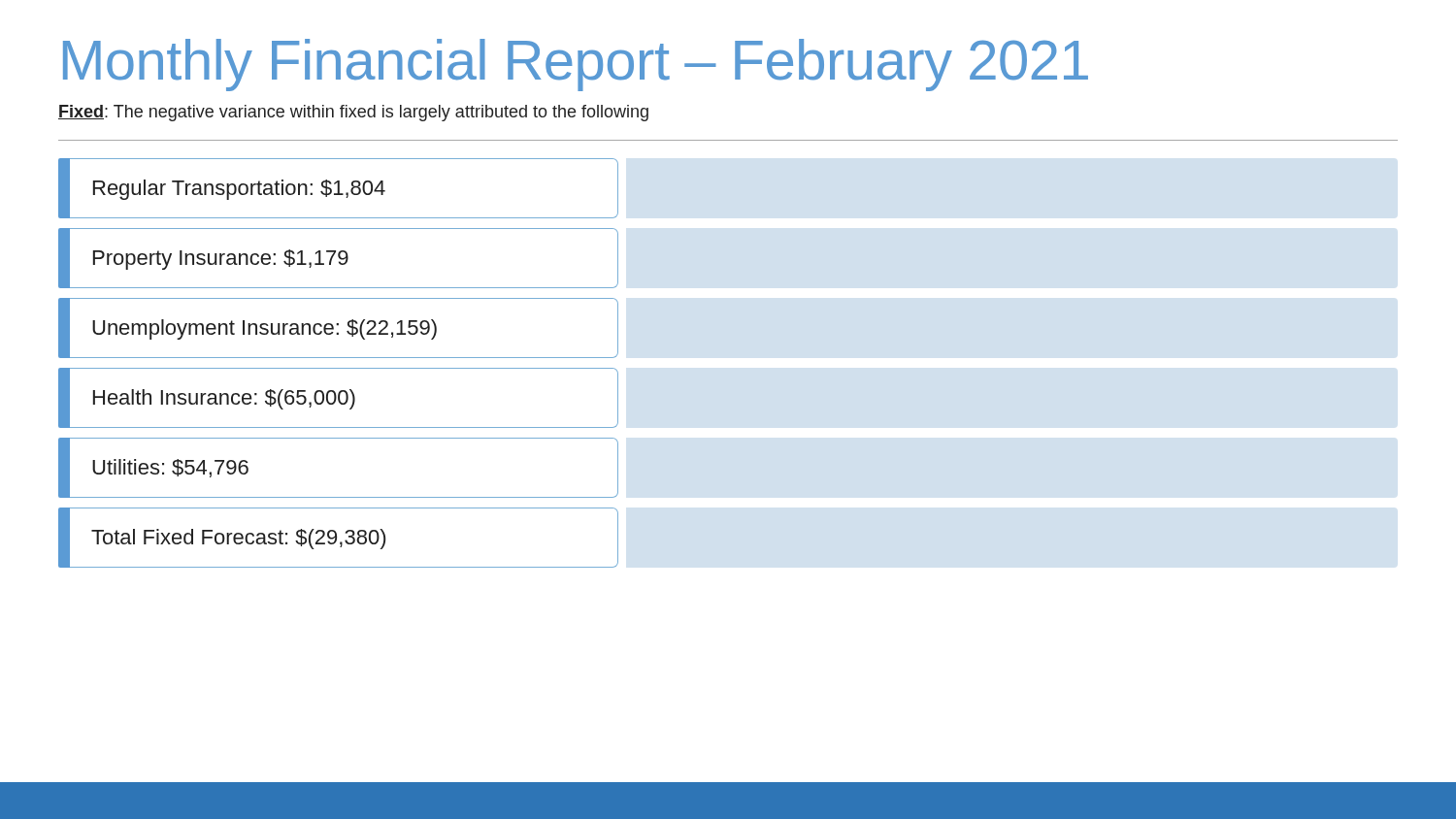
Task: Point to the text starting "Unemployment Insurance: $(22,159)"
Action: coord(338,328)
